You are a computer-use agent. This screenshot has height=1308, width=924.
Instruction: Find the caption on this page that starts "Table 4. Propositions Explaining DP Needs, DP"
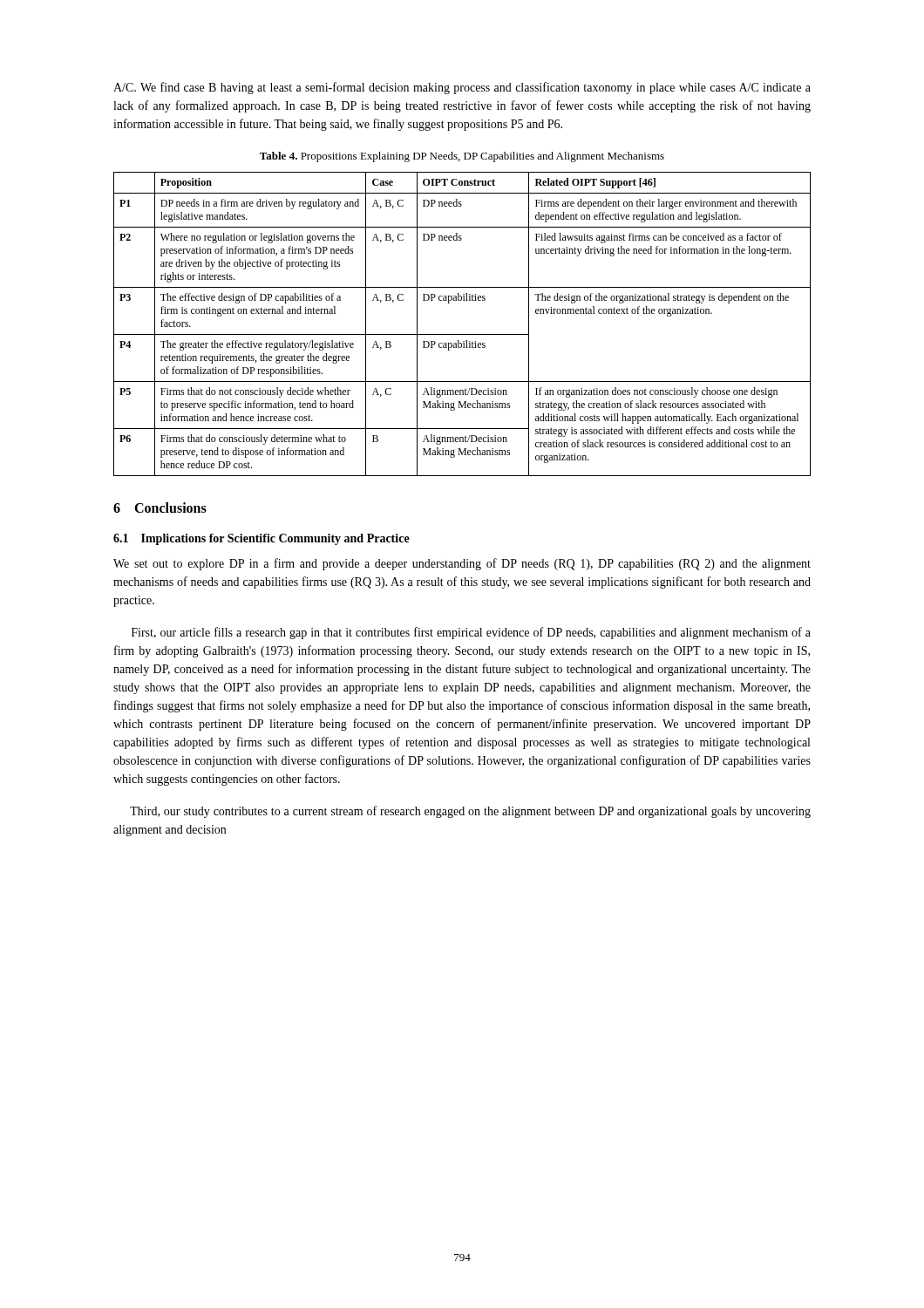click(462, 156)
